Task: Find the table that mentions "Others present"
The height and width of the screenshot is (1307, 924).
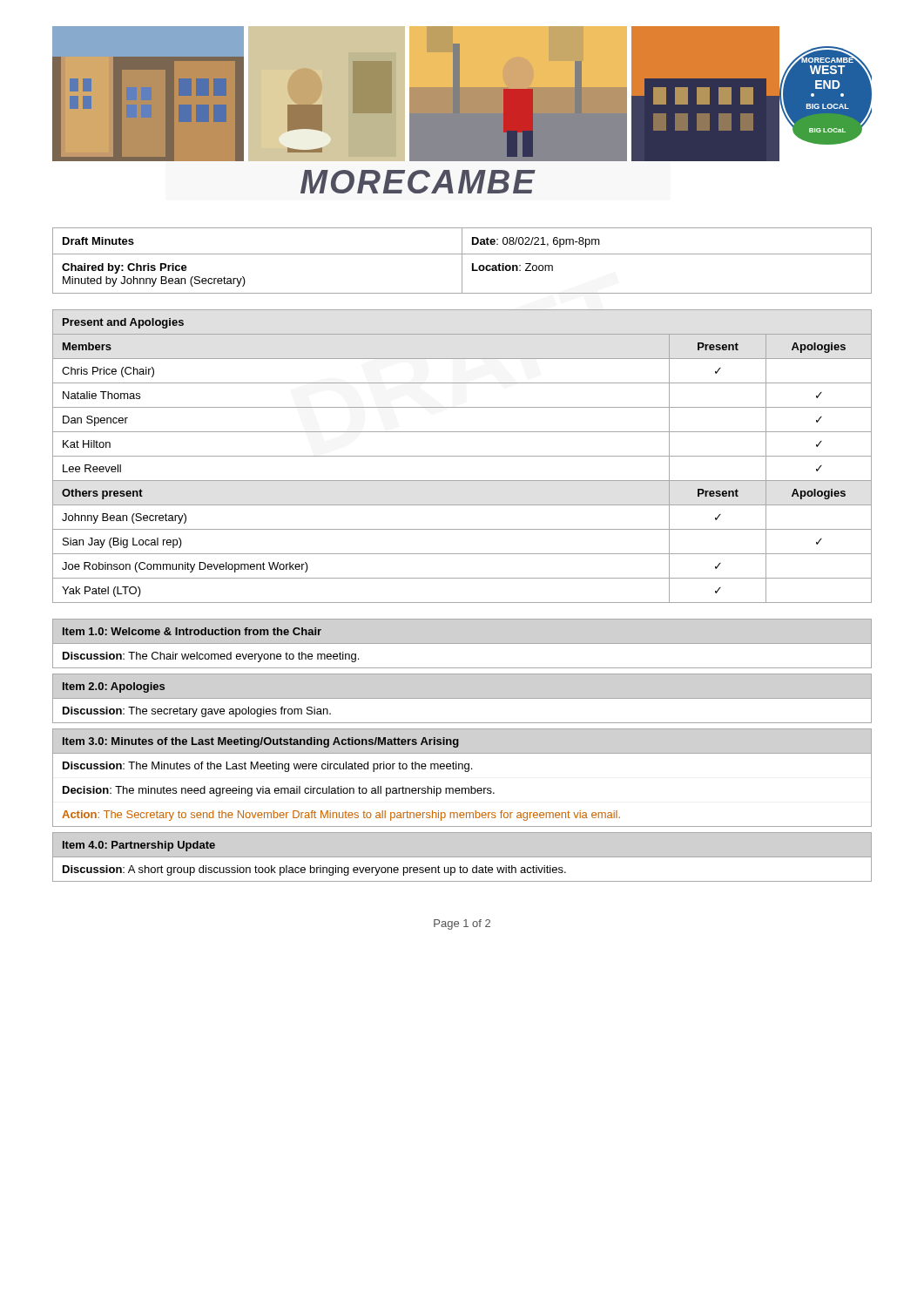Action: tap(462, 456)
